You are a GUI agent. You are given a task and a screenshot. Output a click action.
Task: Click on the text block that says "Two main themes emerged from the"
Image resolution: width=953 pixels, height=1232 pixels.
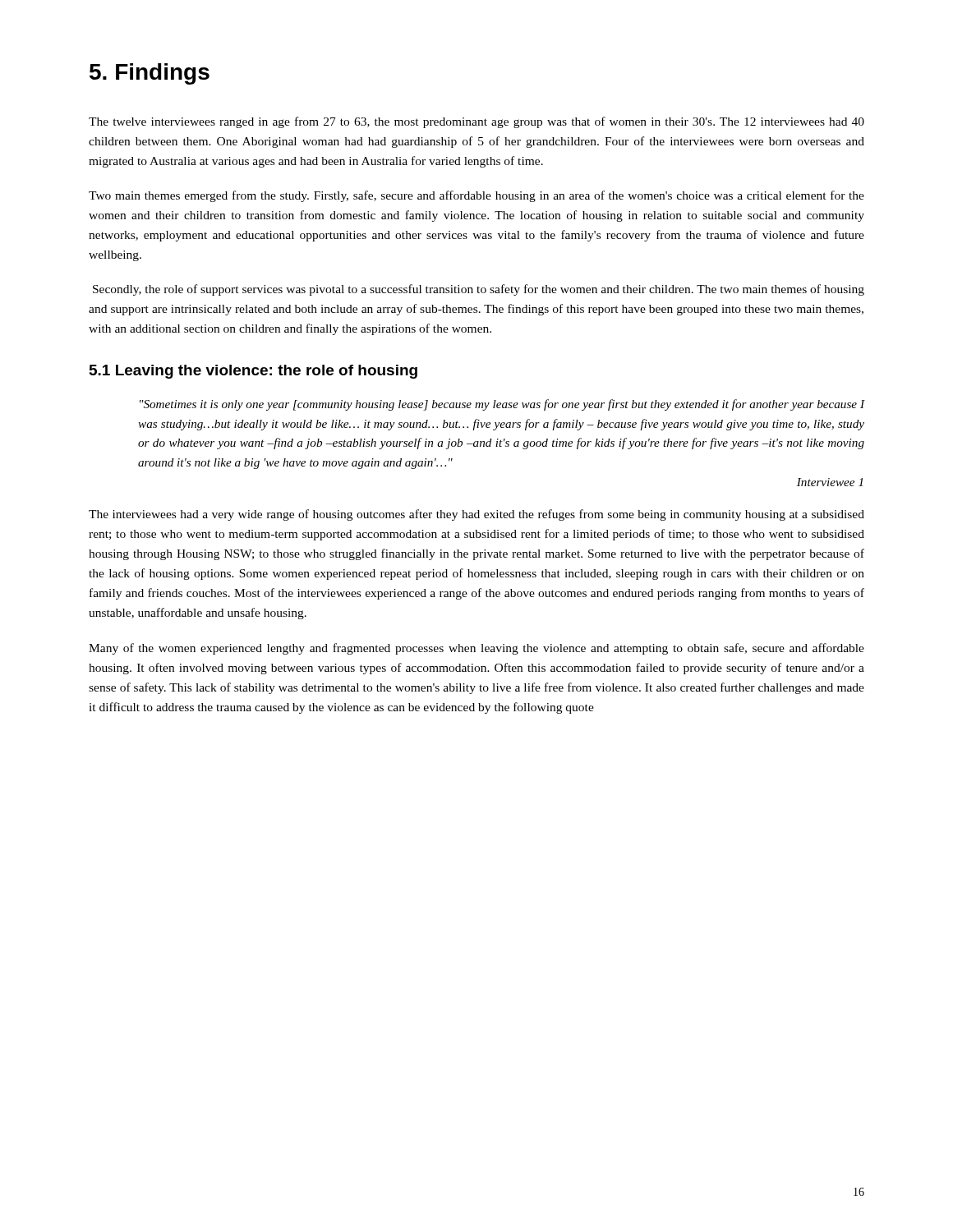(x=476, y=225)
